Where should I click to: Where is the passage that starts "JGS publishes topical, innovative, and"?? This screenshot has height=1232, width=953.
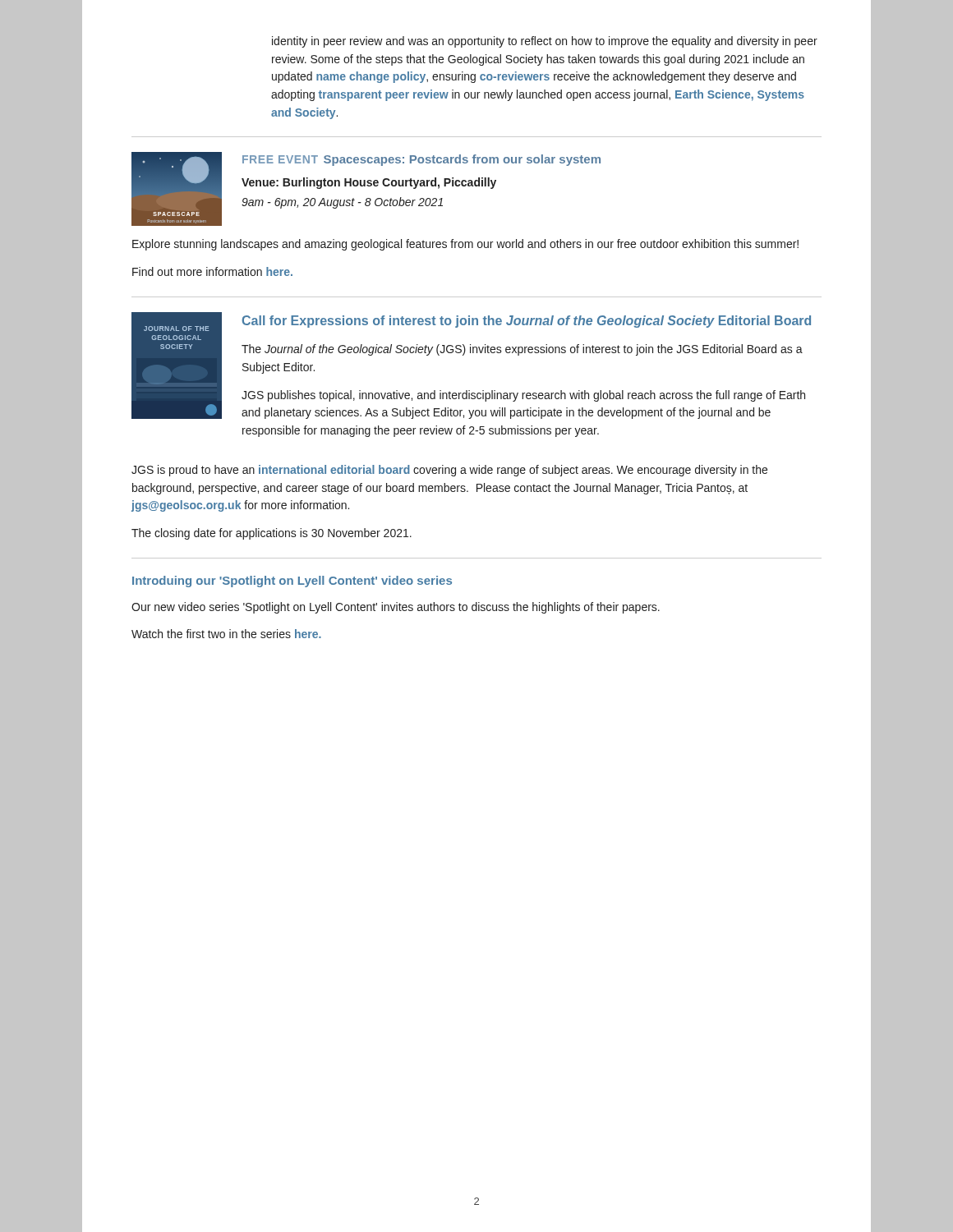(x=524, y=413)
